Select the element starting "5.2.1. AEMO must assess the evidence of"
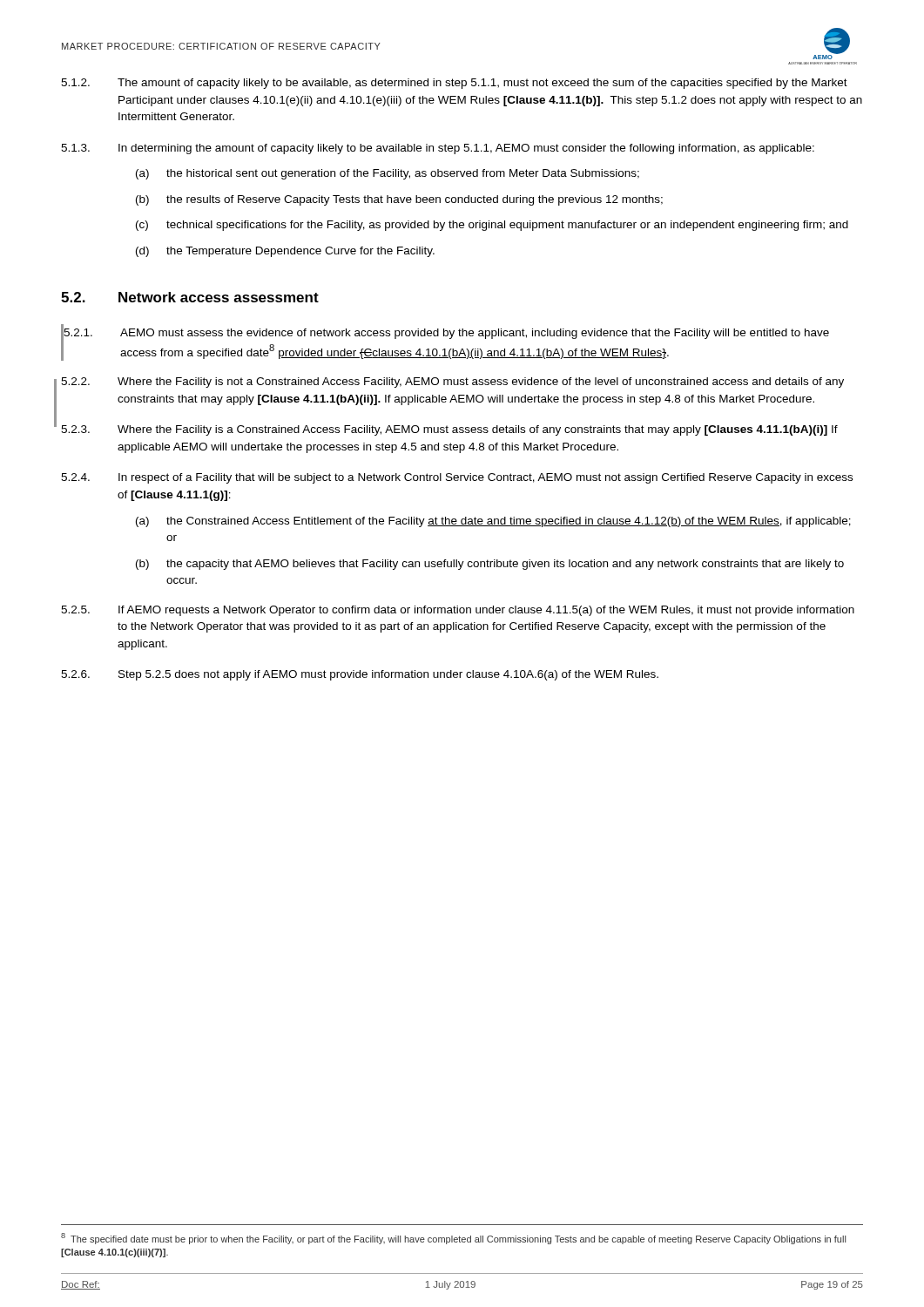Image resolution: width=924 pixels, height=1307 pixels. point(463,342)
